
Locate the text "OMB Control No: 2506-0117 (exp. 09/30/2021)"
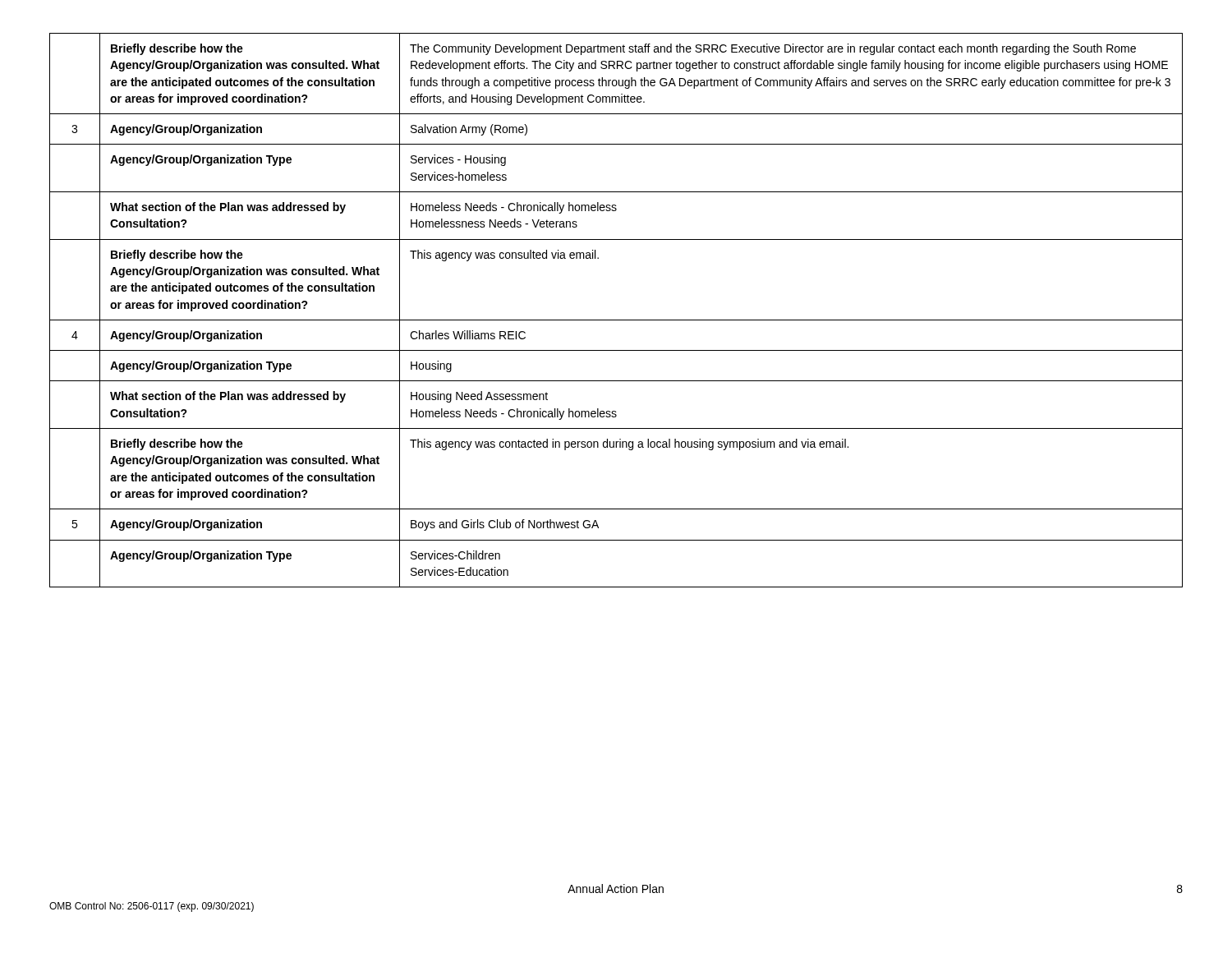pyautogui.click(x=152, y=906)
